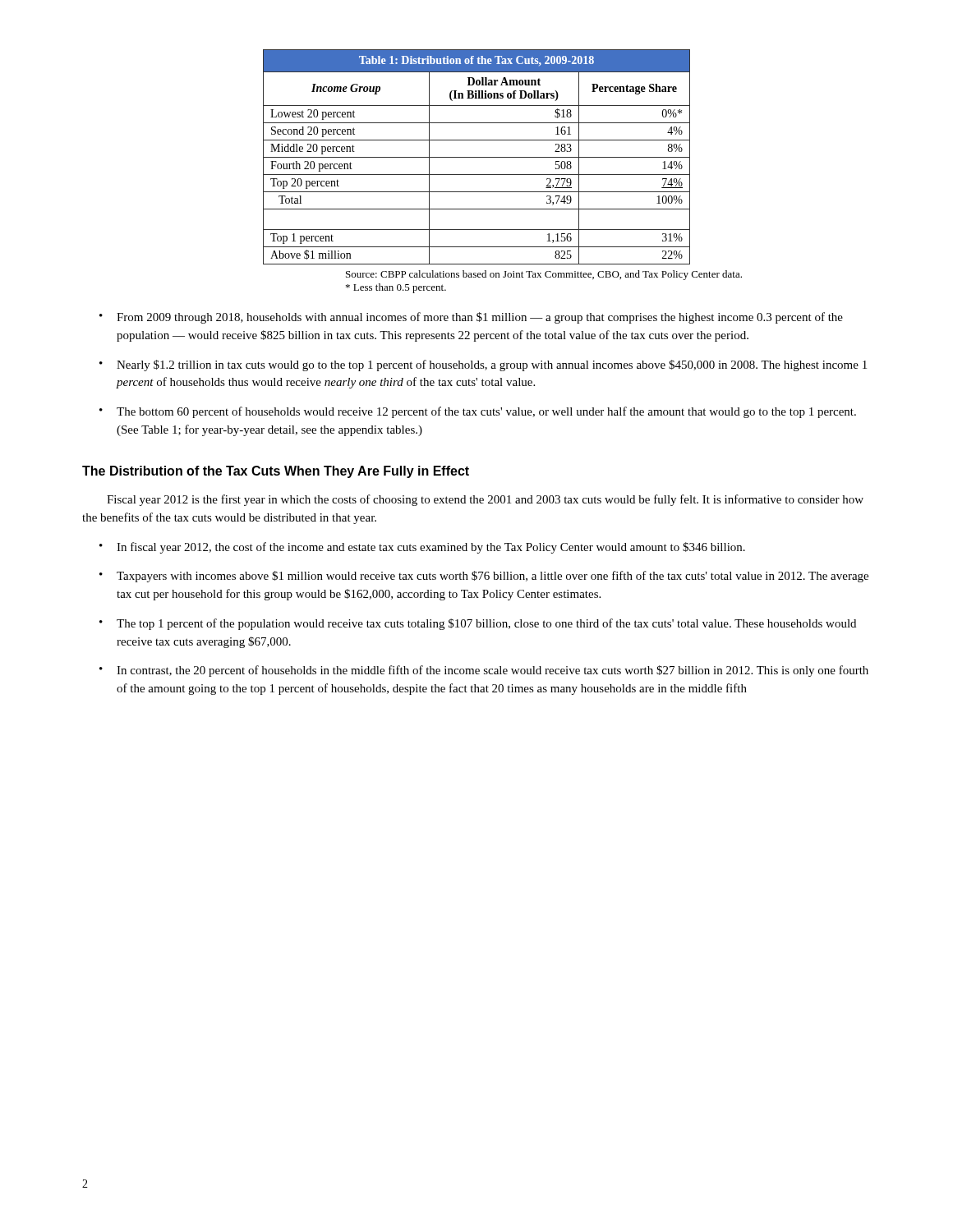Screen dimensions: 1232x953
Task: Select the table that reads "Top 20 percent"
Action: (476, 157)
